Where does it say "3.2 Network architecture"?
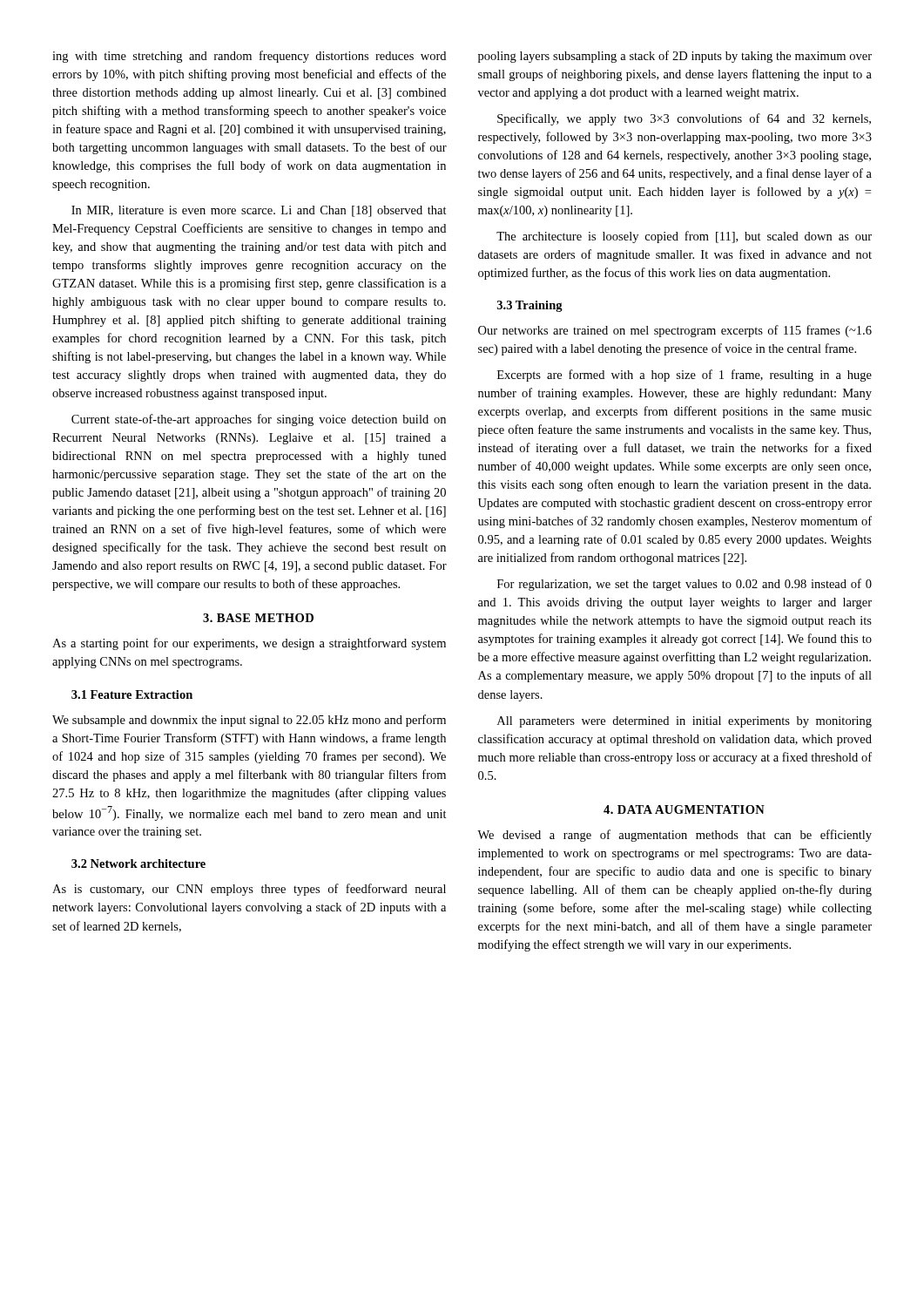The width and height of the screenshot is (924, 1307). click(x=138, y=863)
